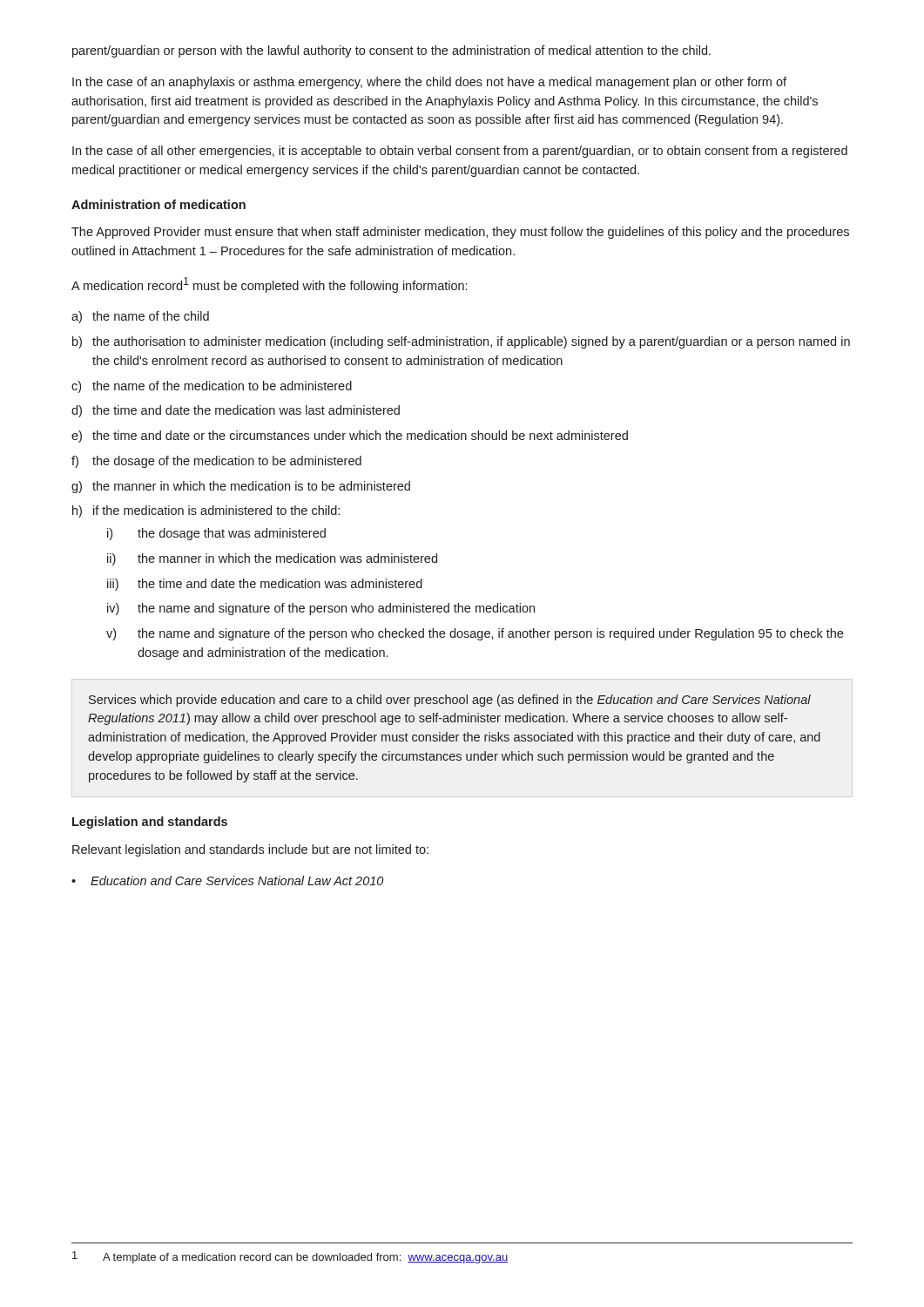Where is the passage that starts "c) the name of the medication"?
Screen dimensions: 1307x924
[212, 387]
